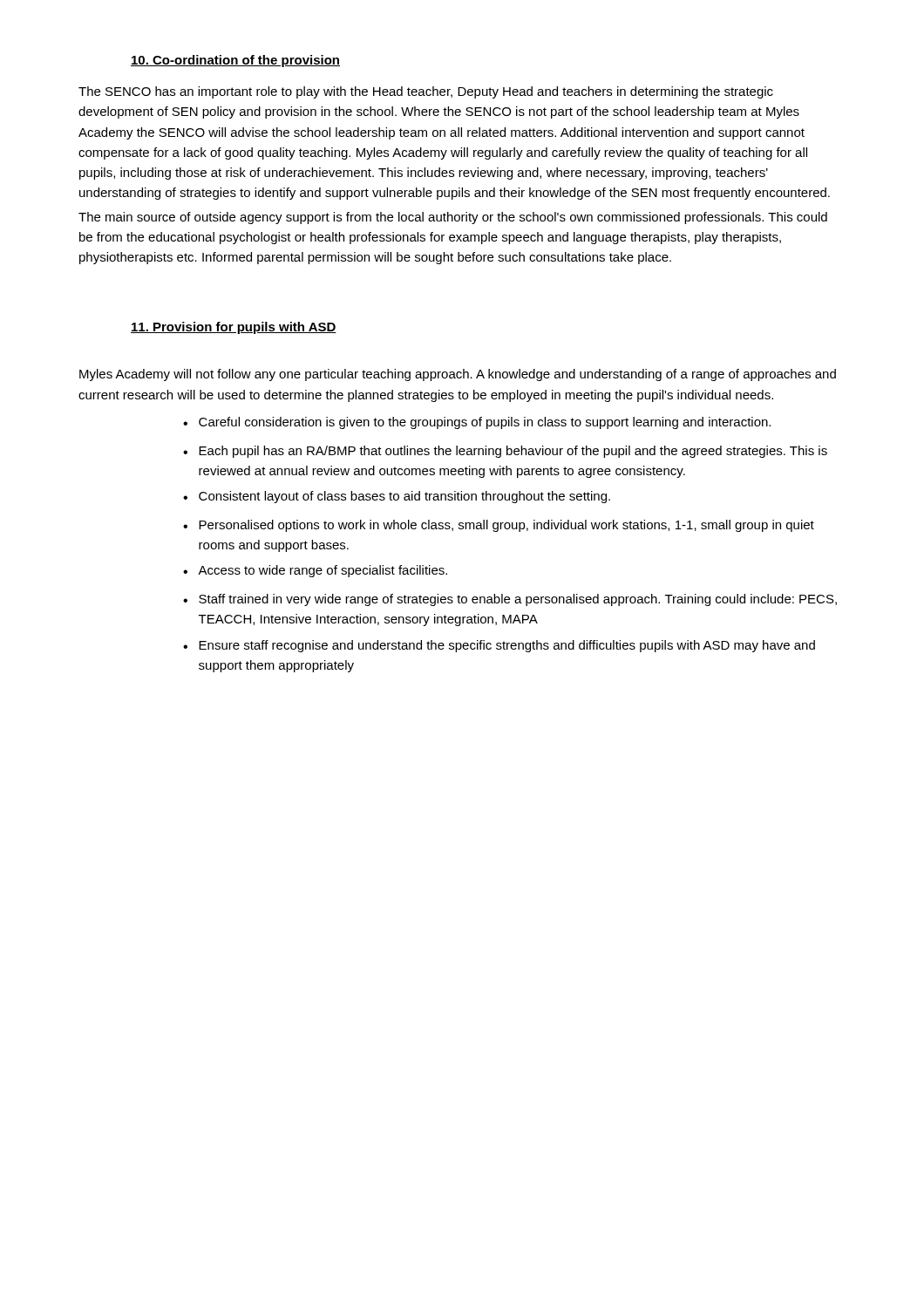
Task: Click the passage that begins "• Ensure staff"
Action: point(514,655)
